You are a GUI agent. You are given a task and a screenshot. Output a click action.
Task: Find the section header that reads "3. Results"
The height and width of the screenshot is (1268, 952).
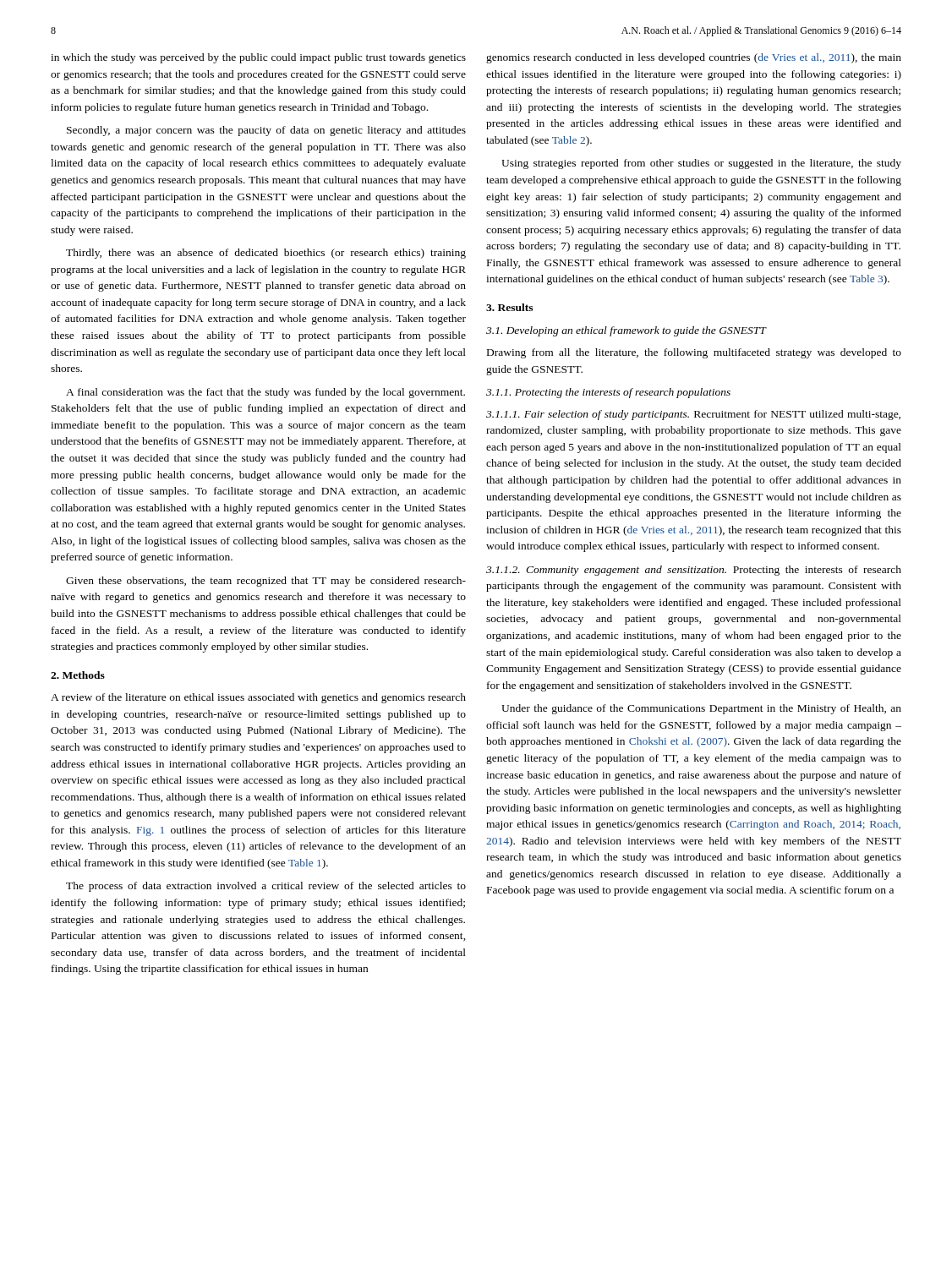tap(510, 307)
